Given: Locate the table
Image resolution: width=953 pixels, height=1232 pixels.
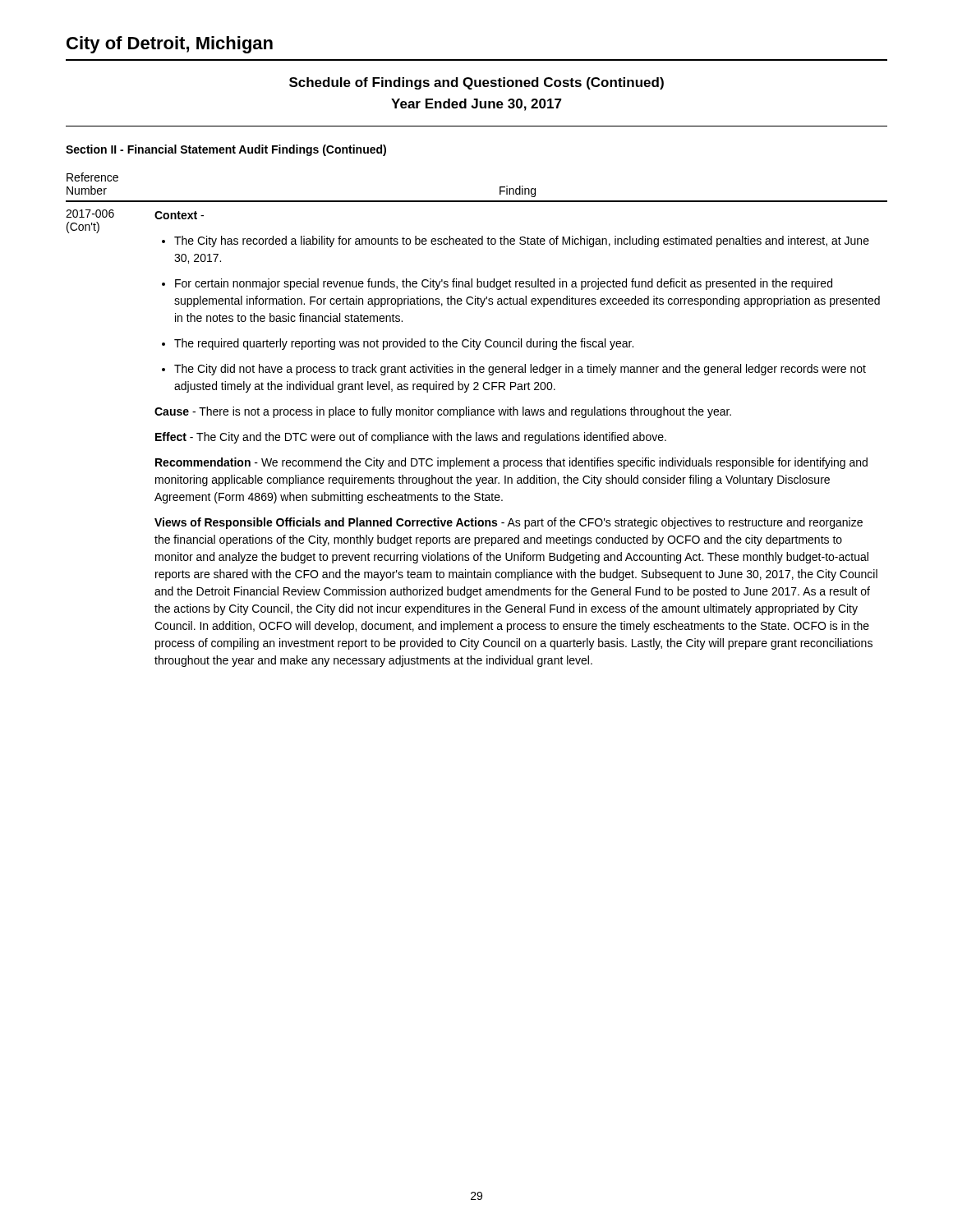Looking at the screenshot, I should 476,423.
